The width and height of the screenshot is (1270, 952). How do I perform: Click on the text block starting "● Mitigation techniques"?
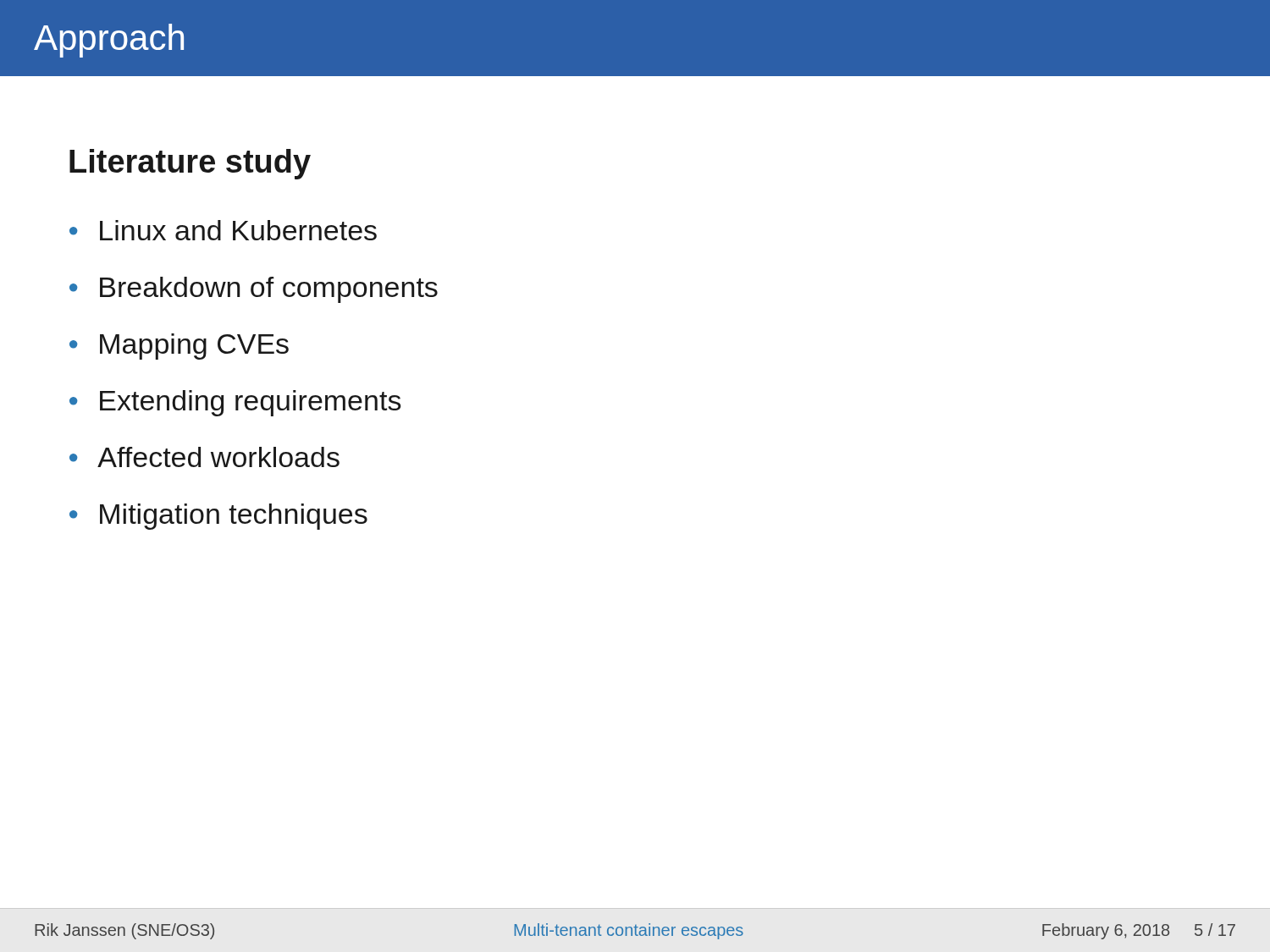[x=218, y=514]
